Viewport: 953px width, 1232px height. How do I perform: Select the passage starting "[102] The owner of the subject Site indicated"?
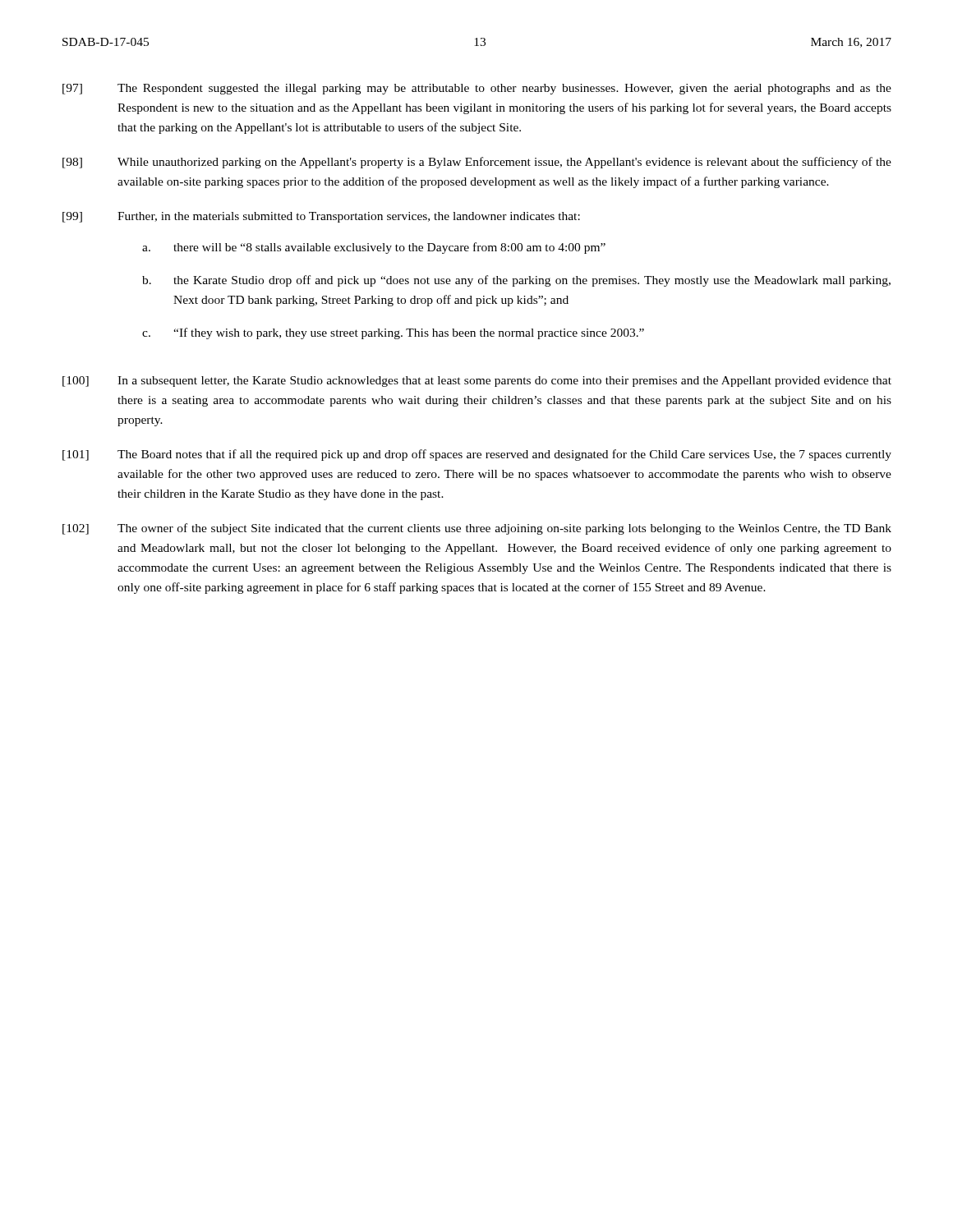pos(476,558)
